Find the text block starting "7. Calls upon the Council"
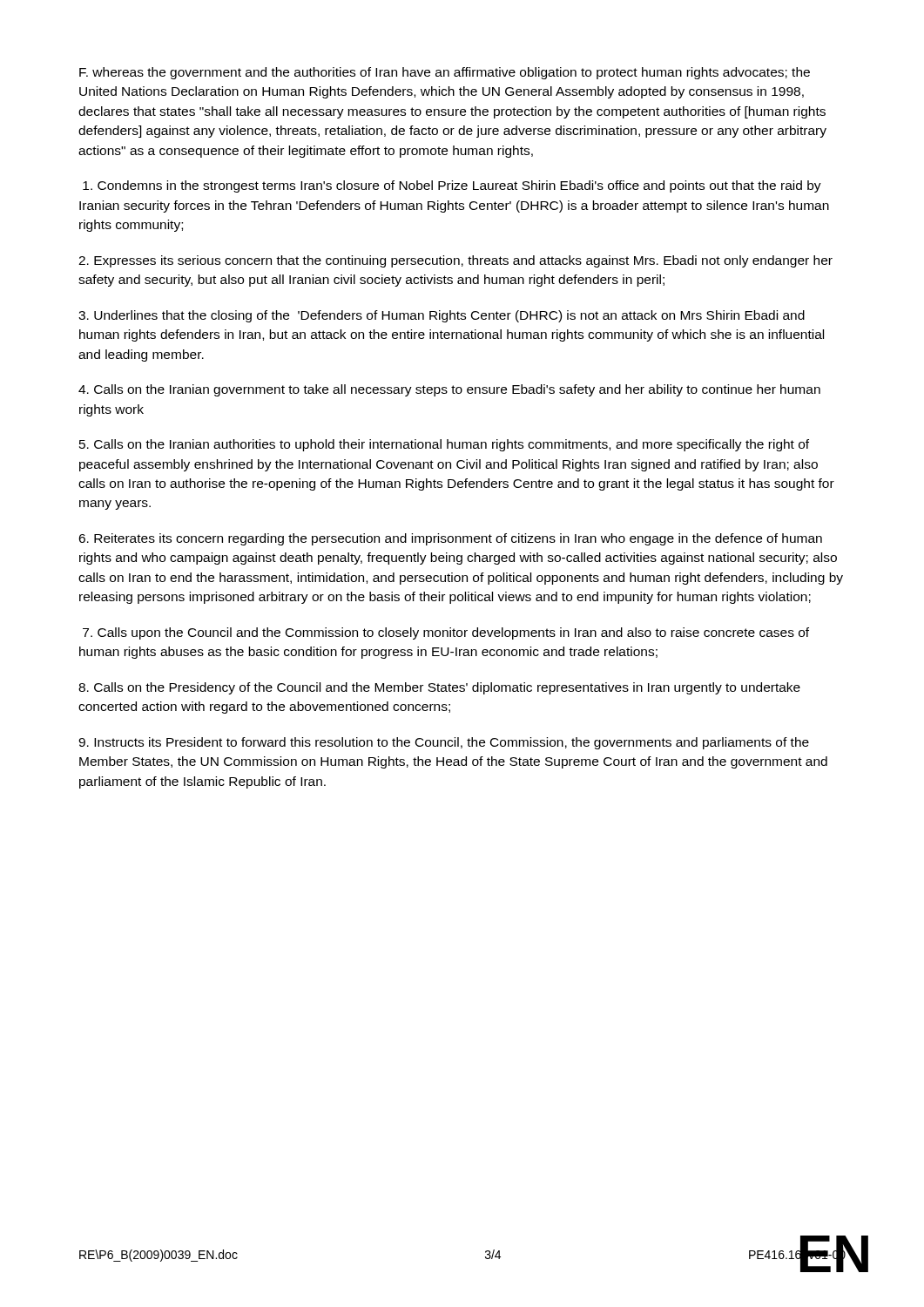This screenshot has height=1307, width=924. tap(444, 642)
